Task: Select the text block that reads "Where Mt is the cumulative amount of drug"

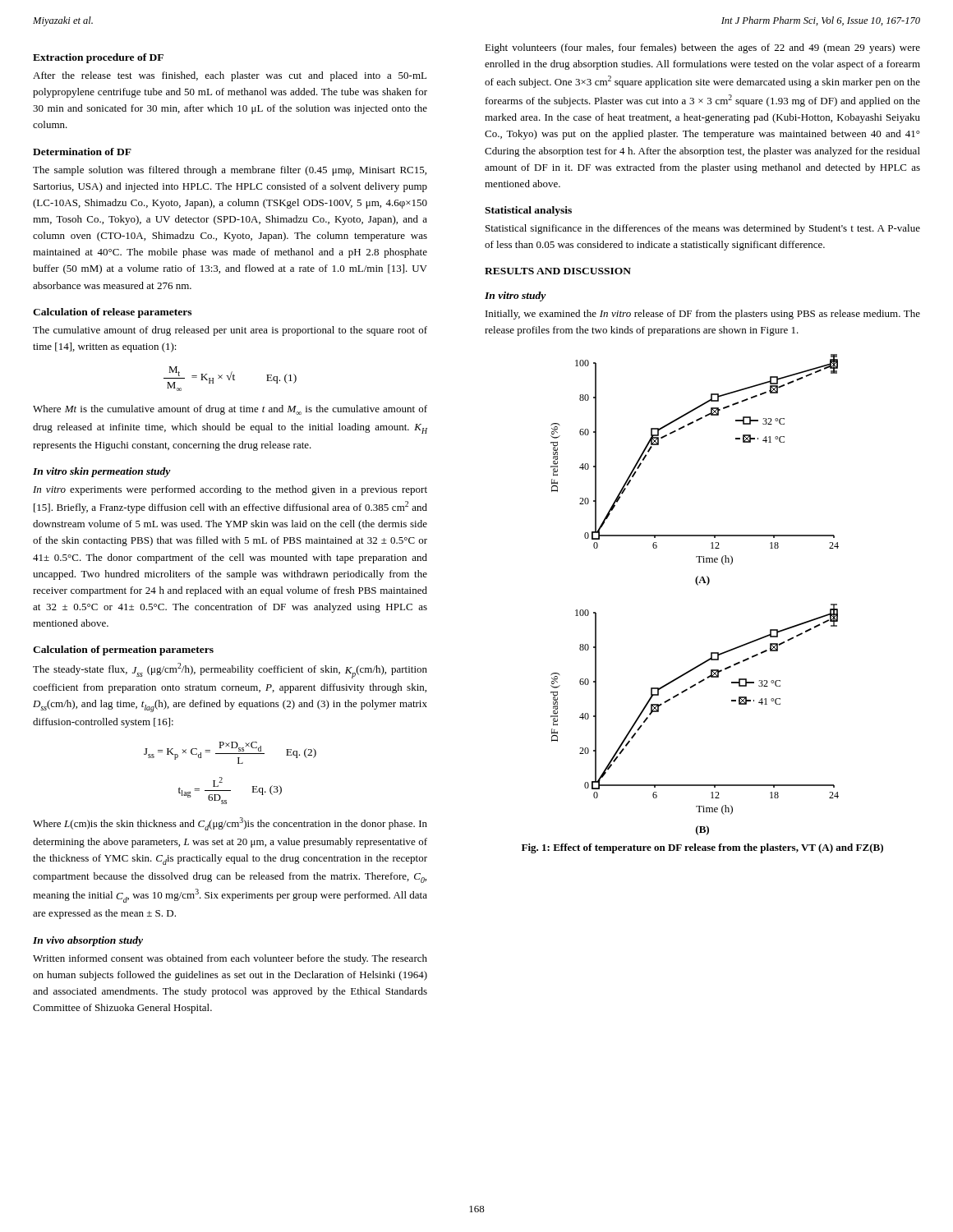Action: coord(230,427)
